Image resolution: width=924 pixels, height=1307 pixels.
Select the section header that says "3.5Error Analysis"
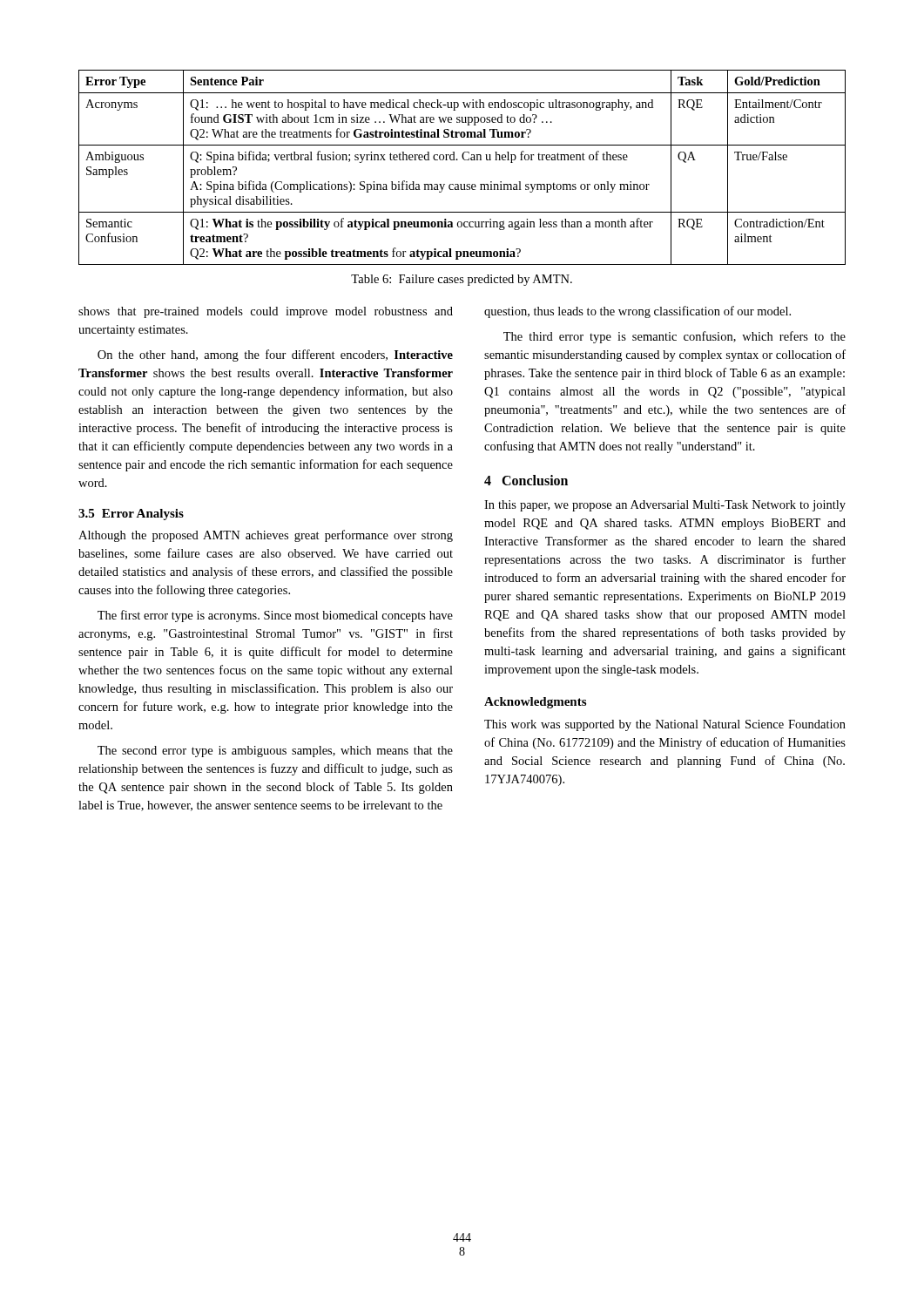[x=131, y=513]
